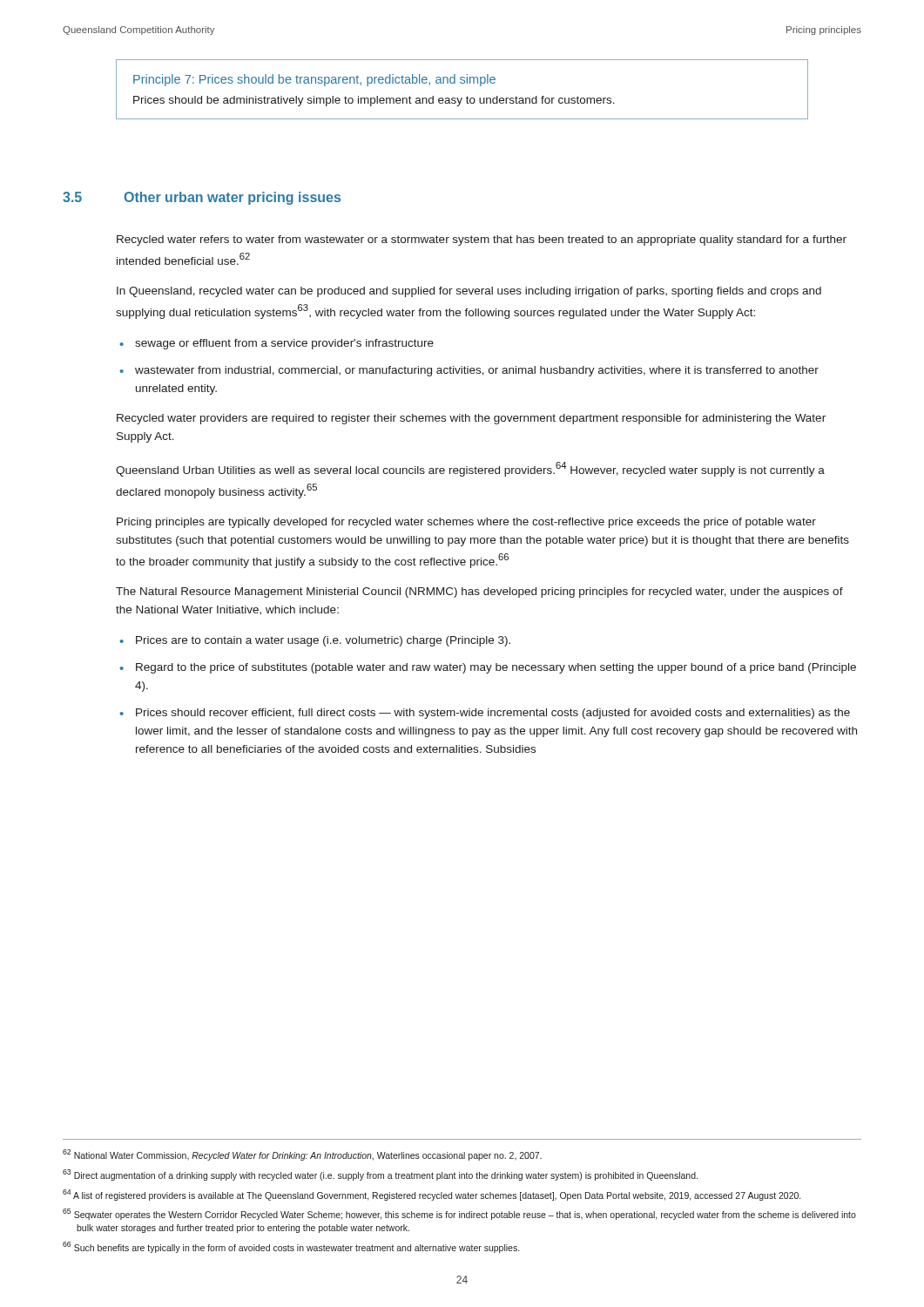
Task: Locate the block of text that opens with "66 Such benefits are typically"
Action: coord(291,1246)
